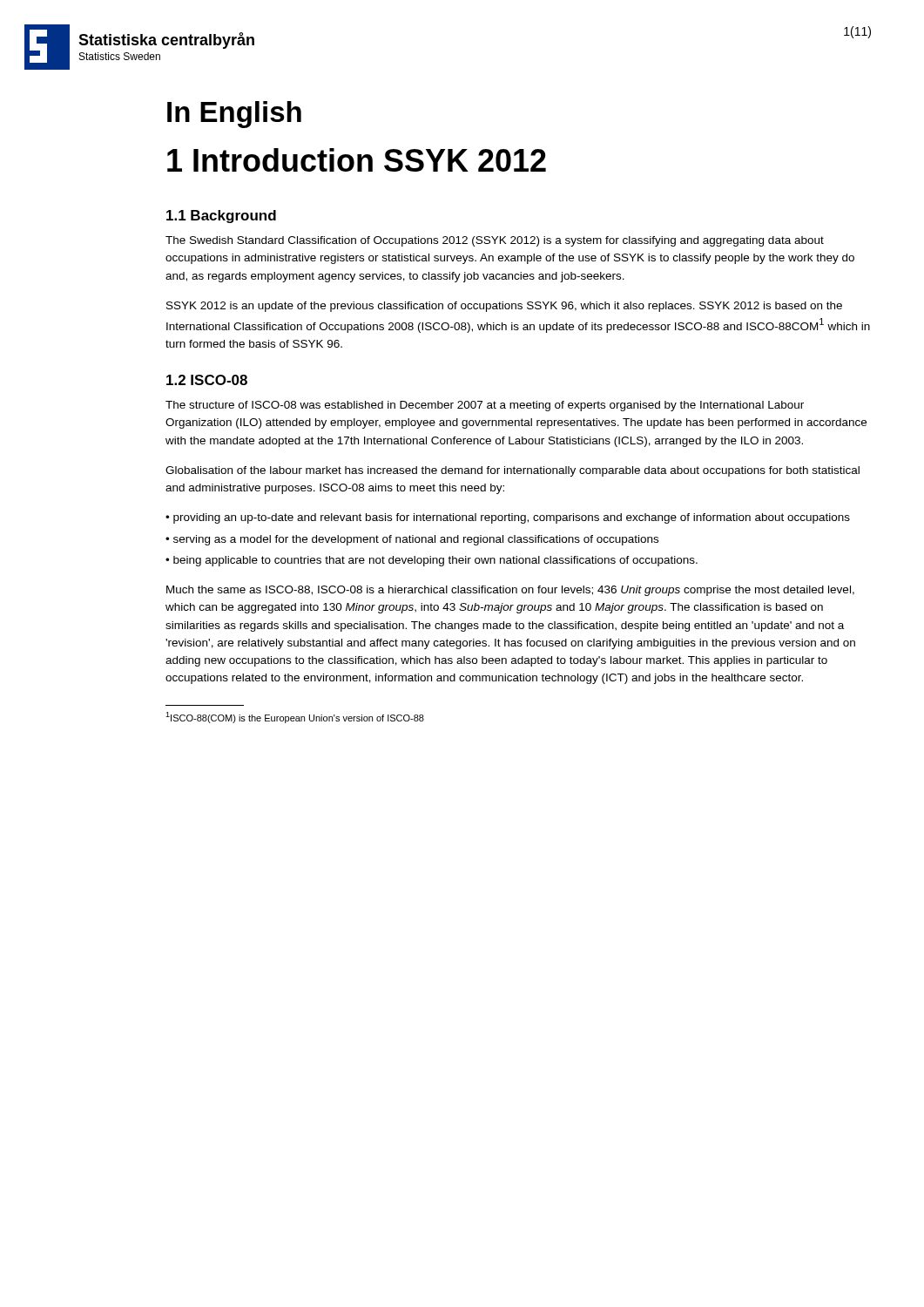This screenshot has width=924, height=1307.
Task: Navigate to the region starting "Much the same as ISCO-88, ISCO-08 is a"
Action: coord(511,634)
